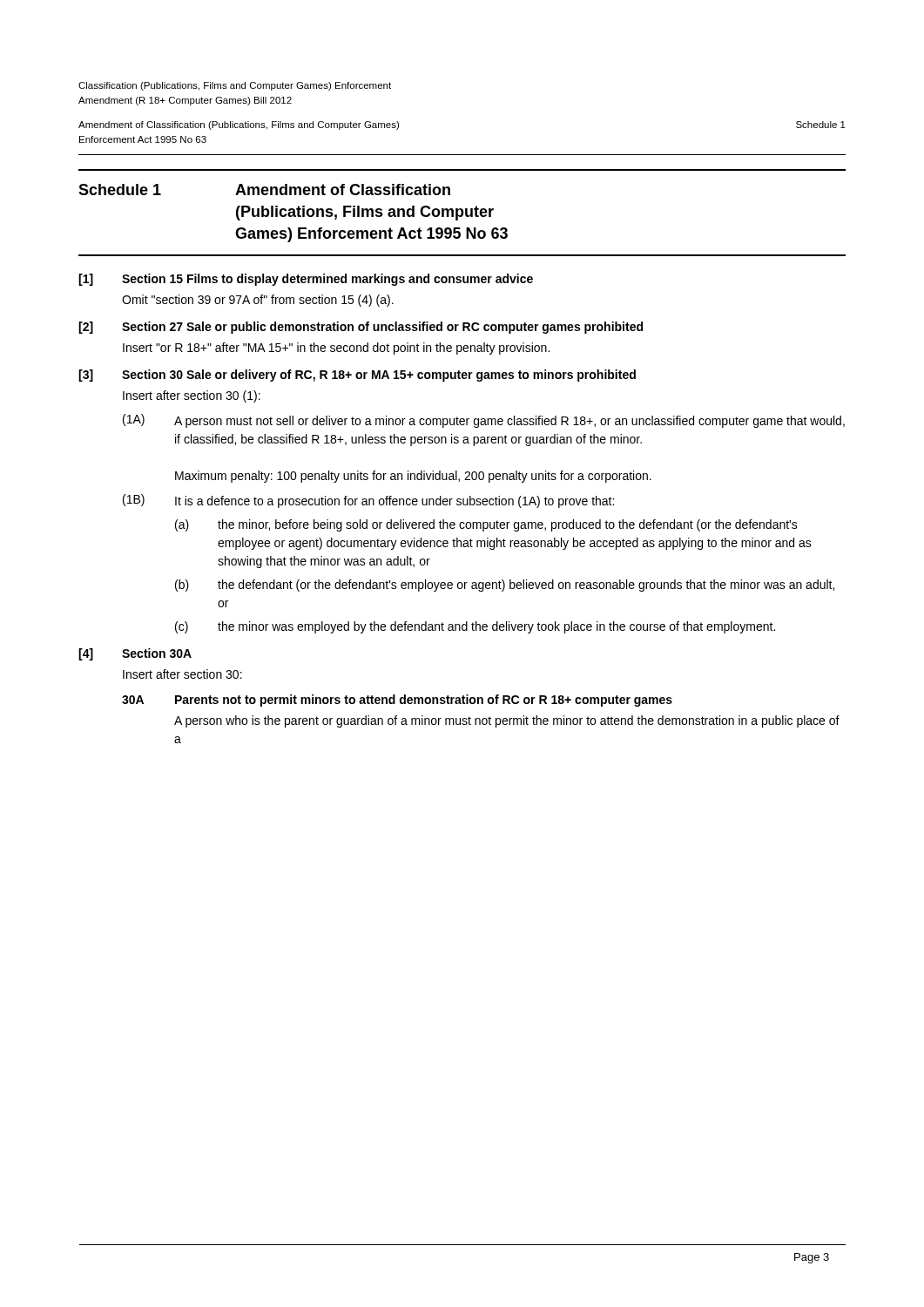This screenshot has width=924, height=1307.
Task: Select the list item that reads "[4] Section 30A Insert after section 30: 30A"
Action: point(462,697)
